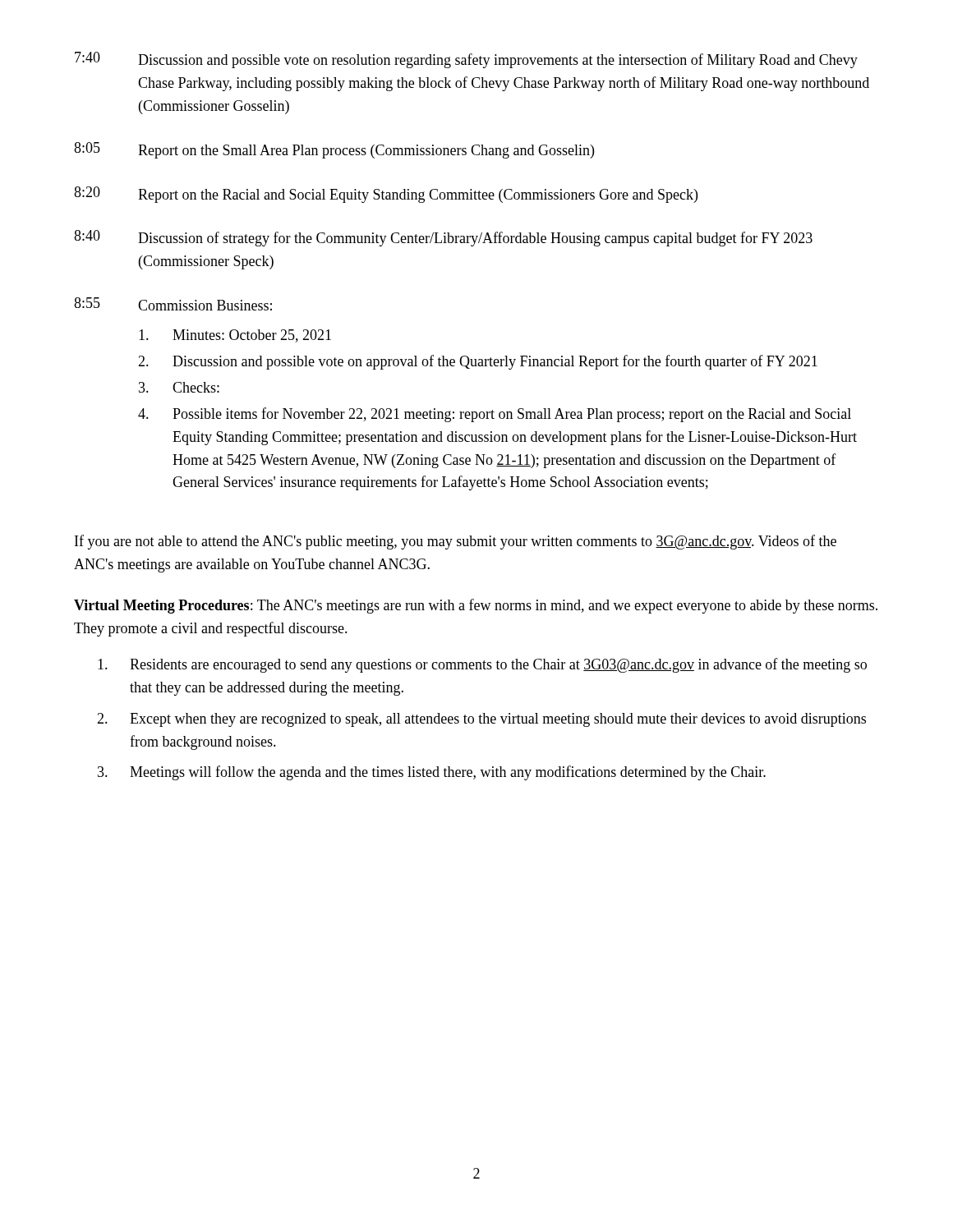Click on the text block that reads "Virtual Meeting Procedures: The ANC's meetings"
953x1232 pixels.
click(x=476, y=617)
